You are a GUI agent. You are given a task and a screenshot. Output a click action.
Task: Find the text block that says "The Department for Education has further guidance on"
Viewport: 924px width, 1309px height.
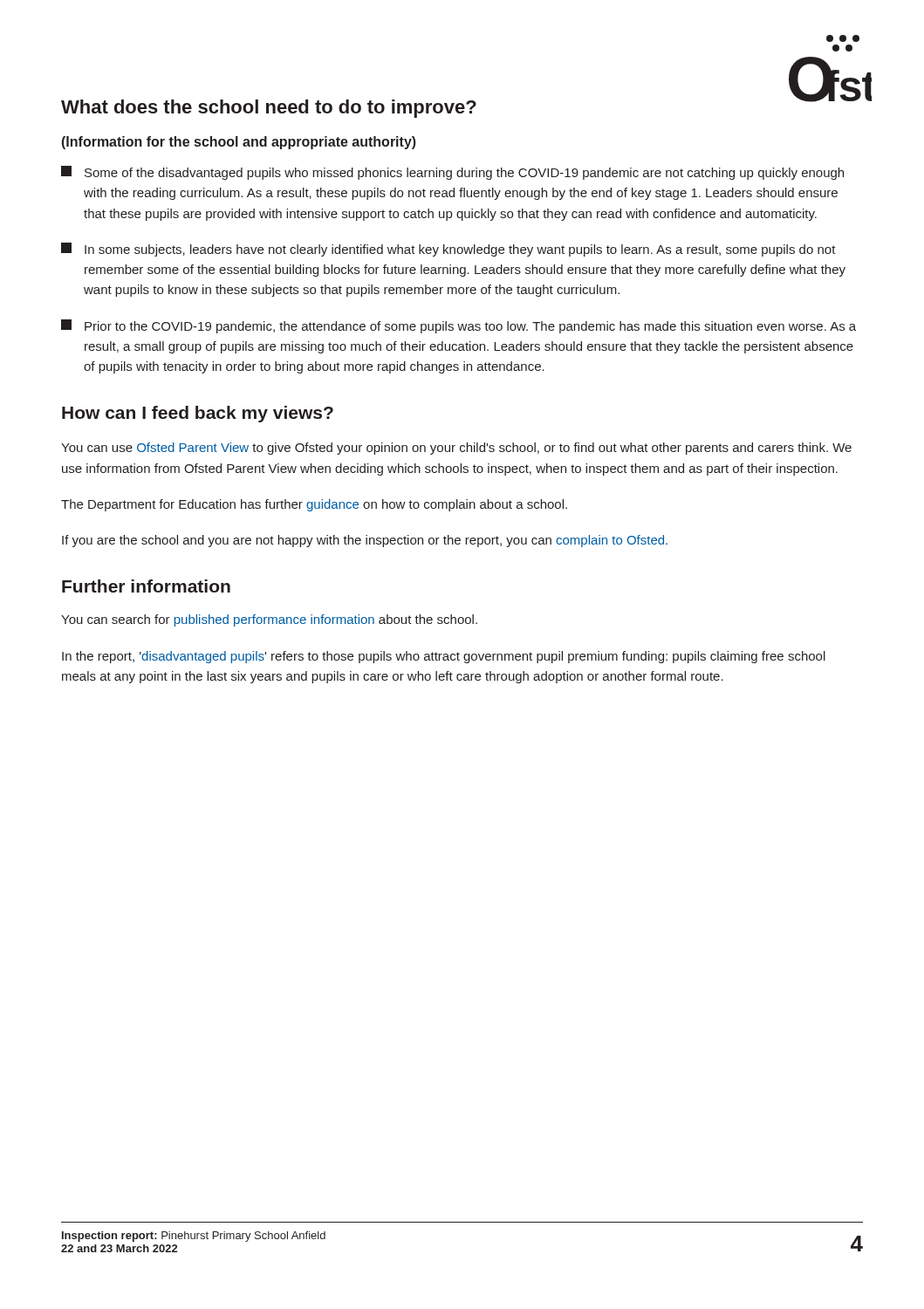point(462,504)
